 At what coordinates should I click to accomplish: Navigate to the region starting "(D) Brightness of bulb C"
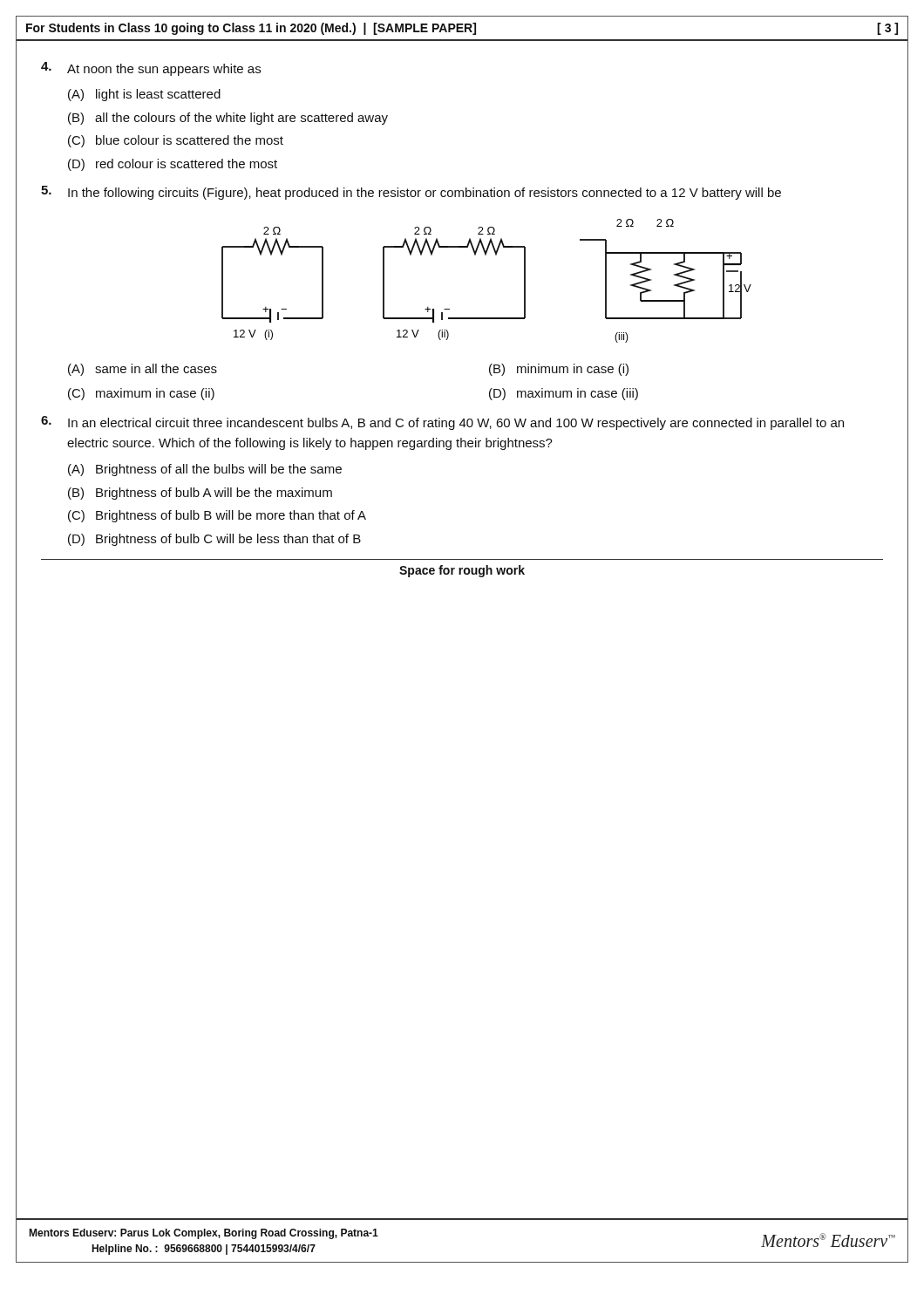pyautogui.click(x=214, y=539)
